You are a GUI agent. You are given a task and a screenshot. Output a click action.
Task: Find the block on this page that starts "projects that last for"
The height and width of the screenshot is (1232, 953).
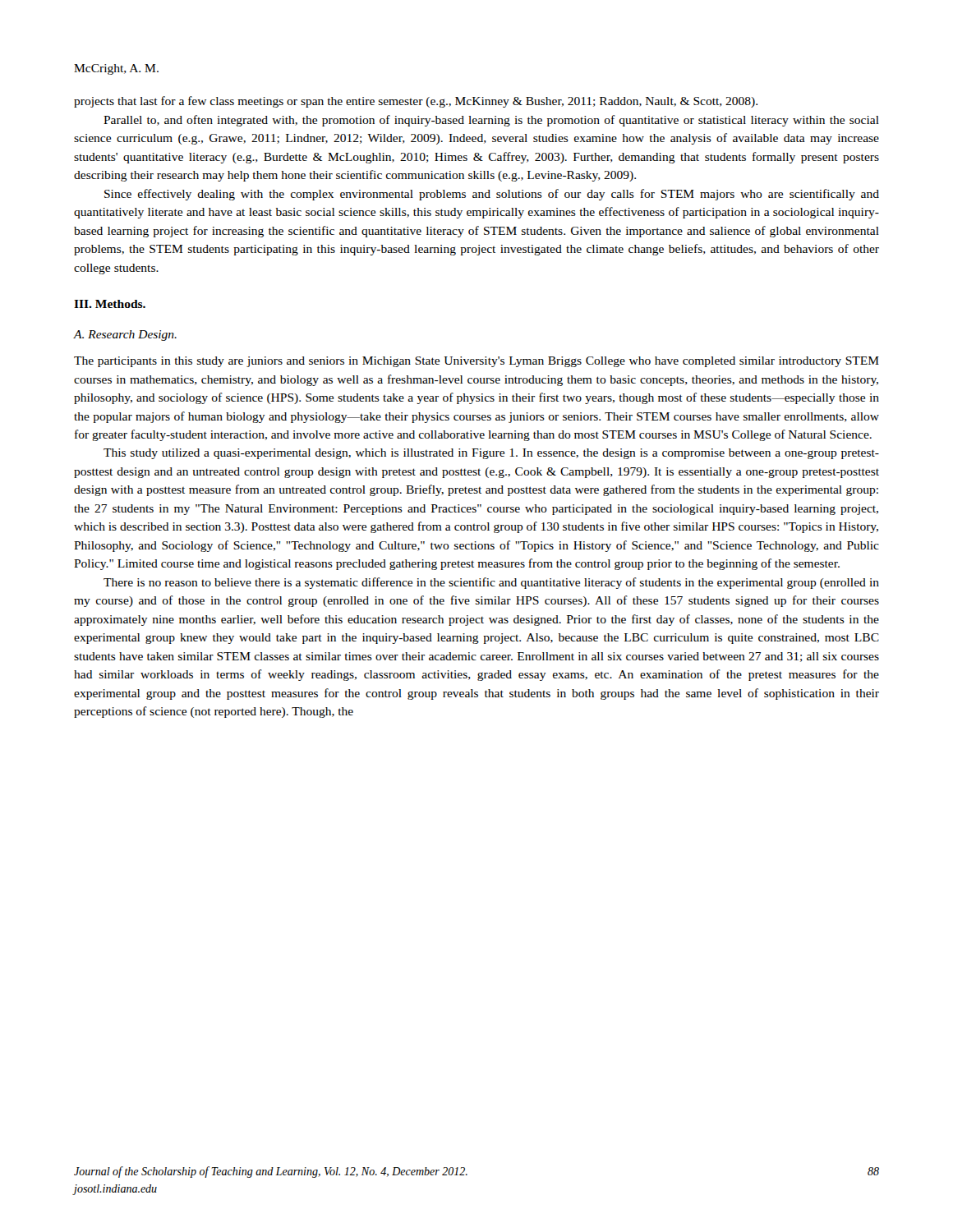click(x=476, y=185)
